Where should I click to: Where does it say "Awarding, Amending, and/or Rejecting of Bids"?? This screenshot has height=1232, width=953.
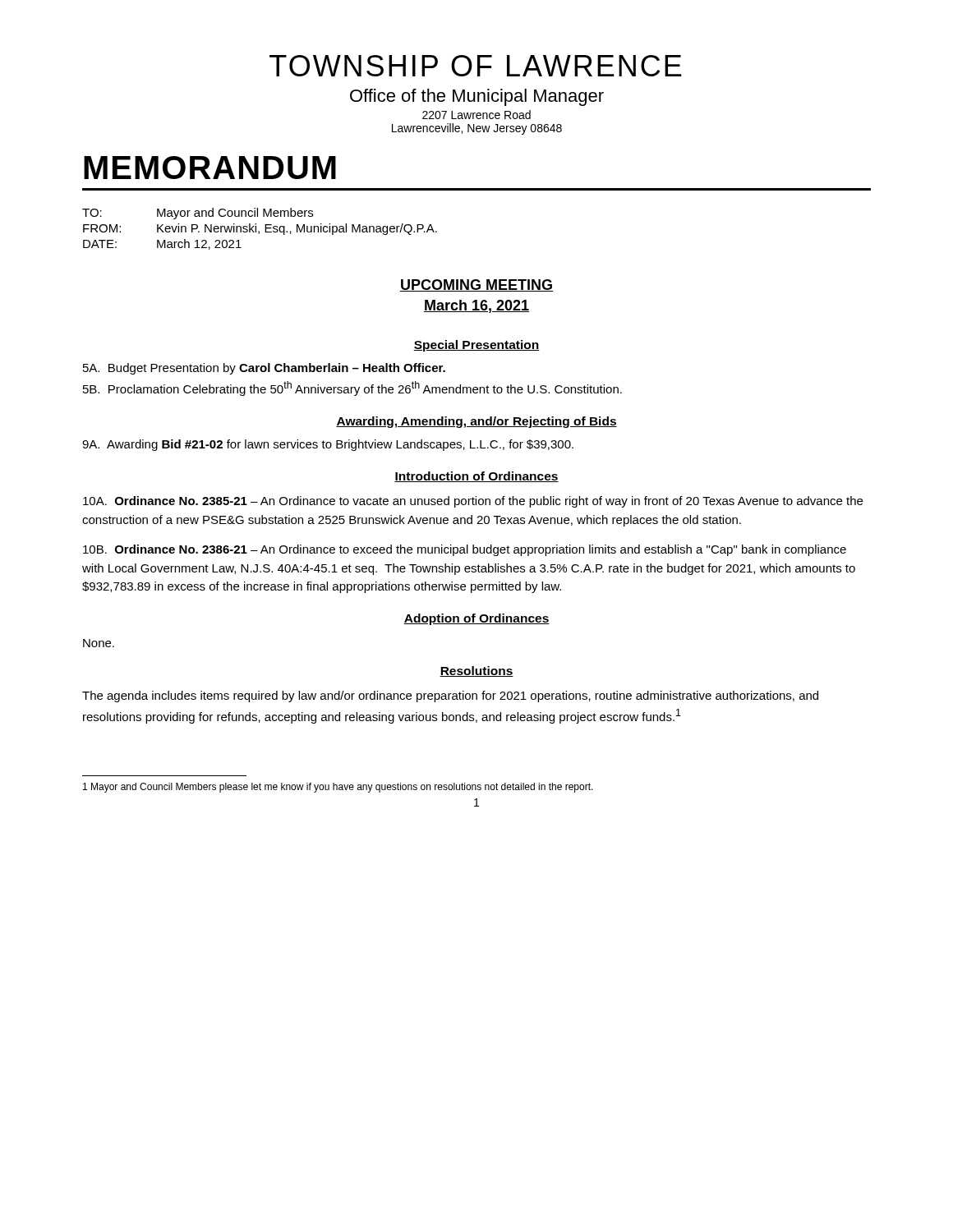pyautogui.click(x=476, y=421)
